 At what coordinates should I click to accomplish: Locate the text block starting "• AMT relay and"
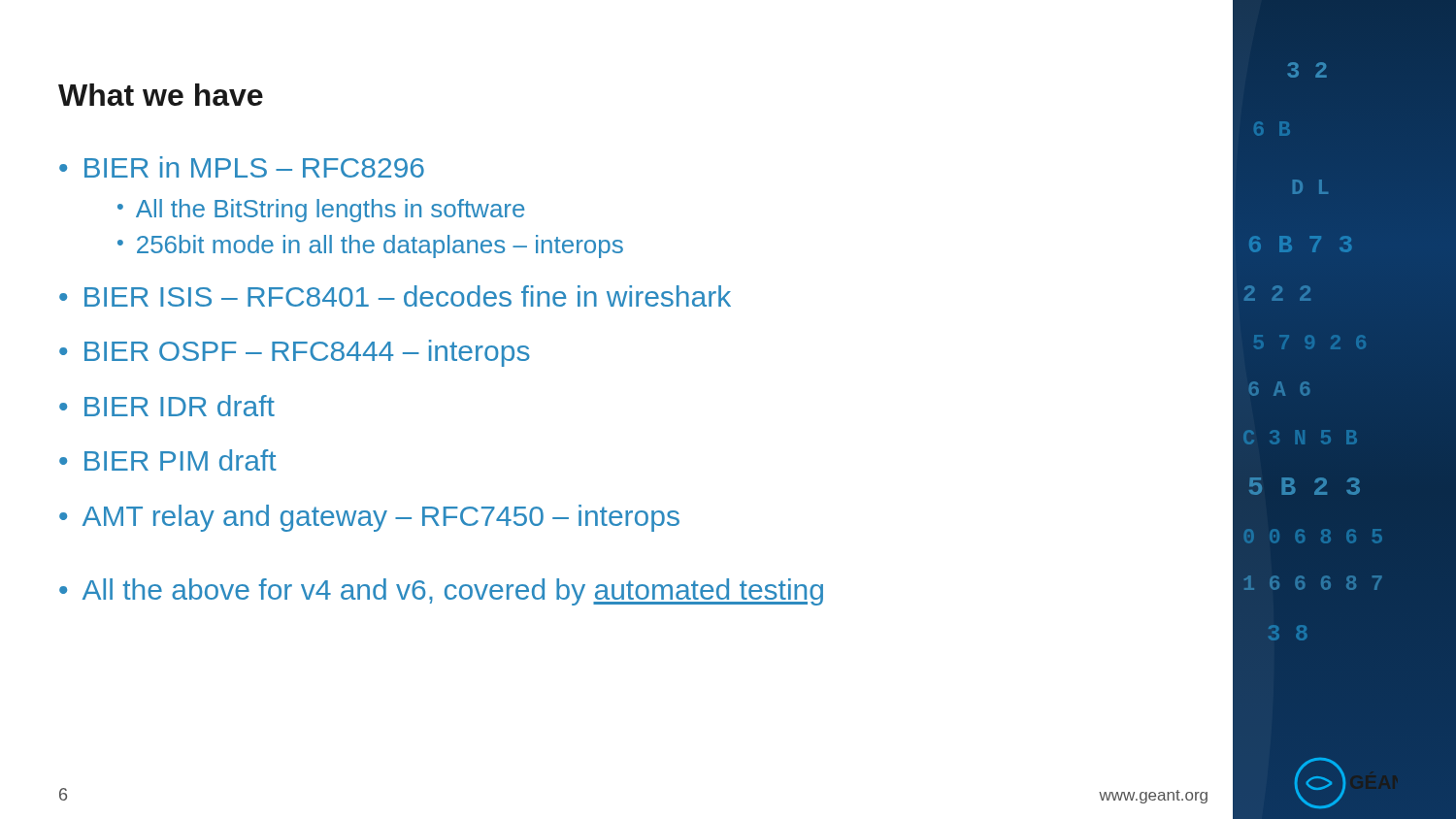(369, 516)
